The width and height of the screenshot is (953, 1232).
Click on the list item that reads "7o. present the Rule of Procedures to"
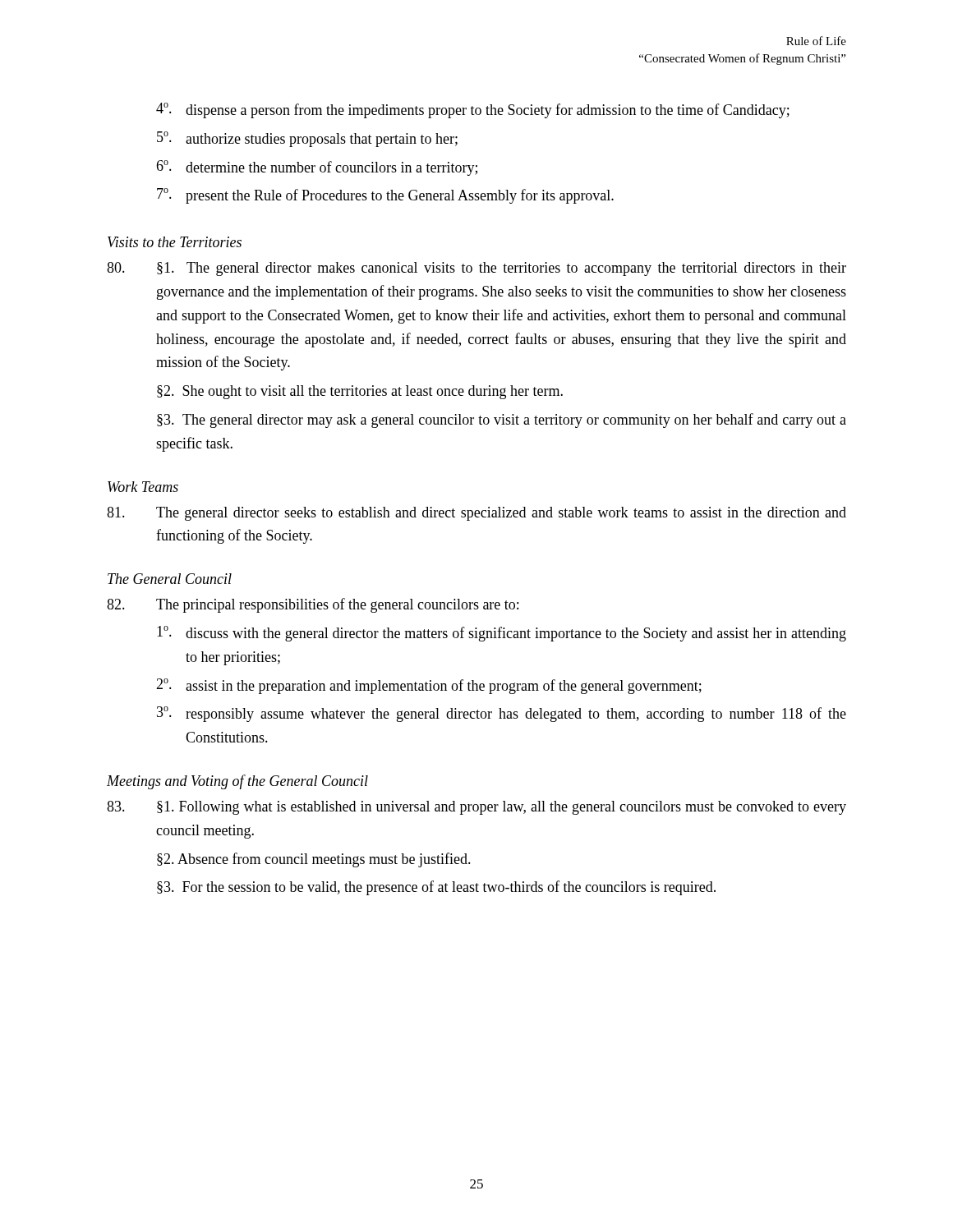501,196
